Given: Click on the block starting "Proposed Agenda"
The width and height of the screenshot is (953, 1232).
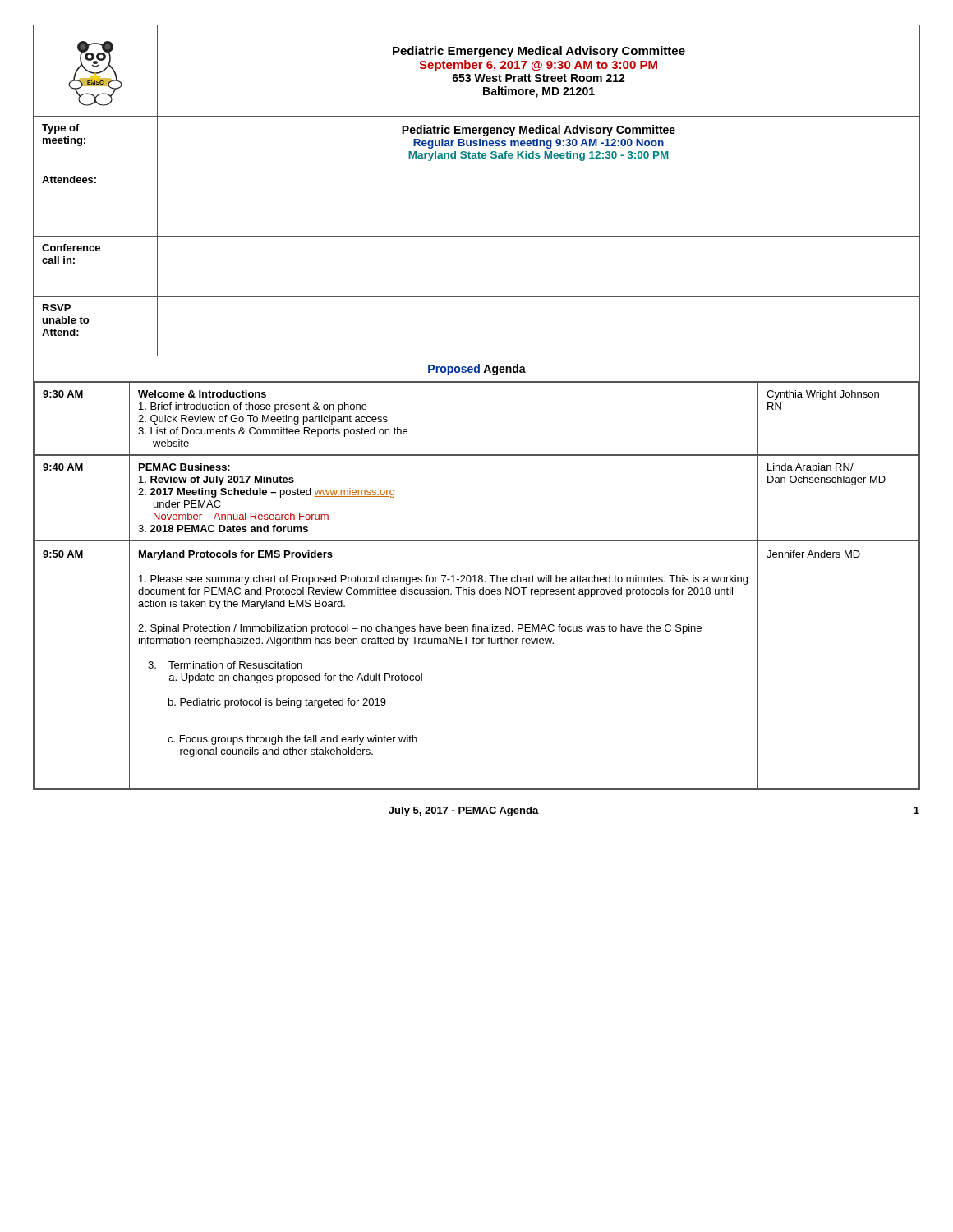Looking at the screenshot, I should coord(476,369).
